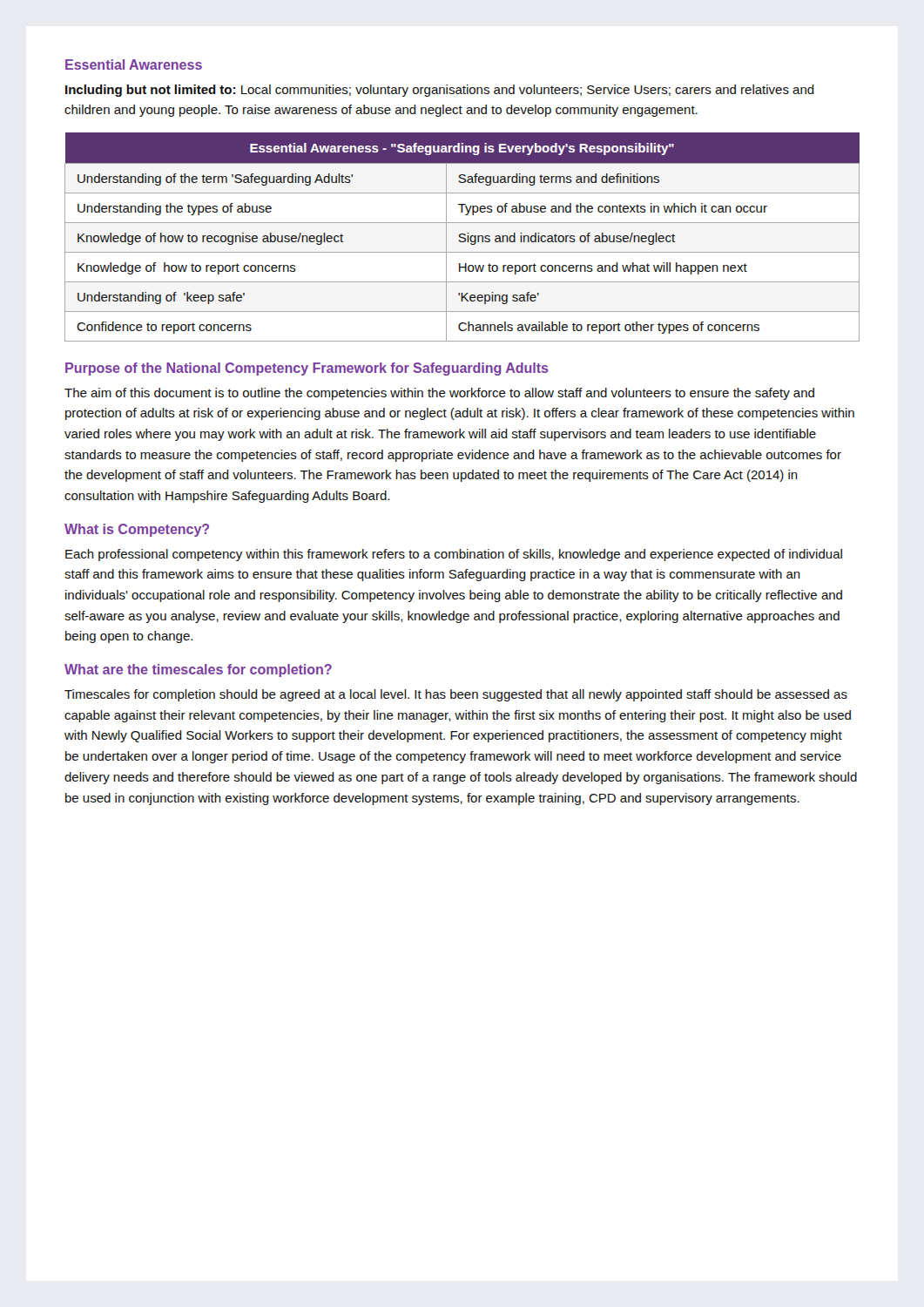
Task: Click on the section header that says "Essential Awareness"
Action: click(133, 65)
